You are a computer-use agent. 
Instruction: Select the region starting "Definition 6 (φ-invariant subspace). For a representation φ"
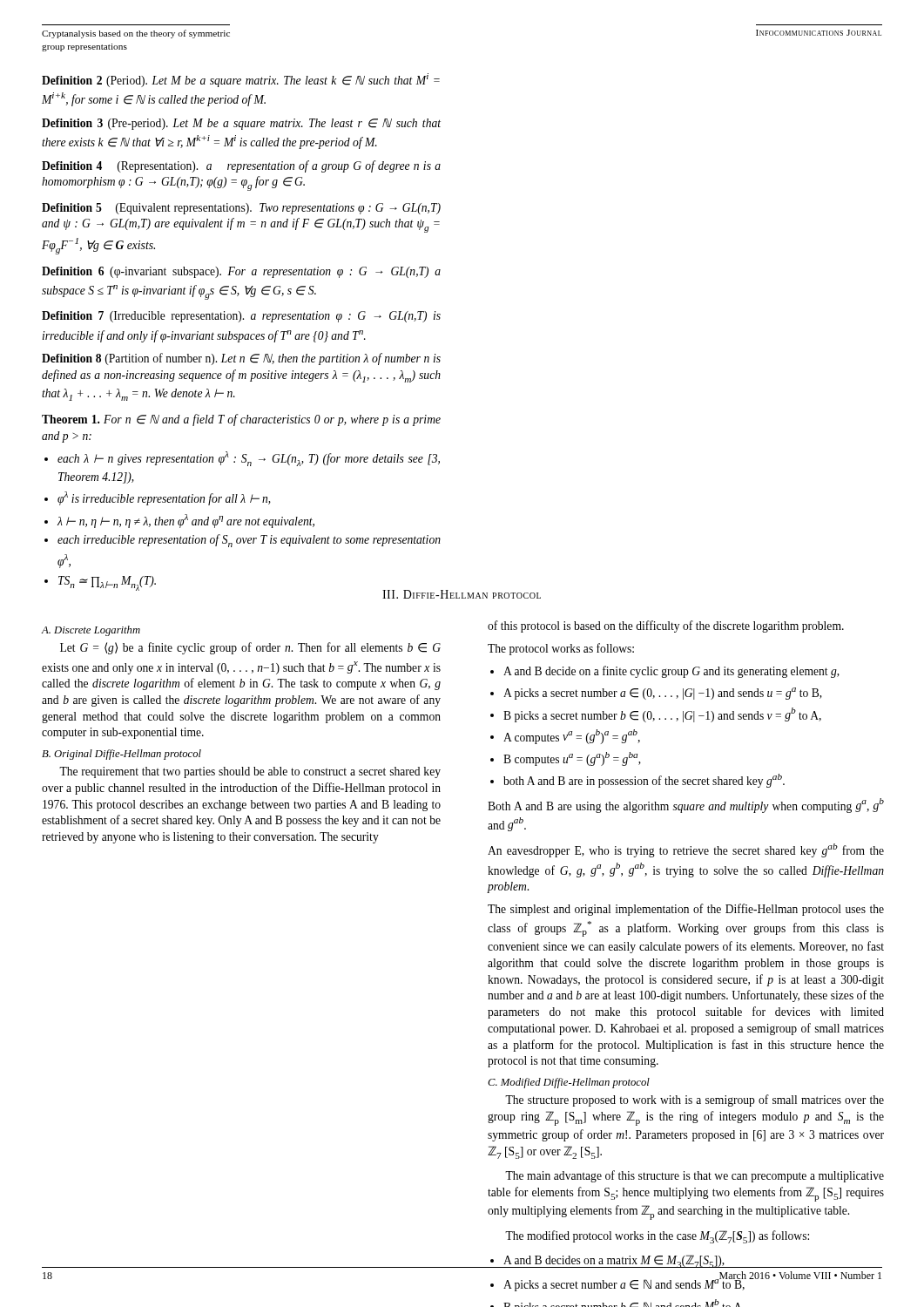pyautogui.click(x=241, y=282)
